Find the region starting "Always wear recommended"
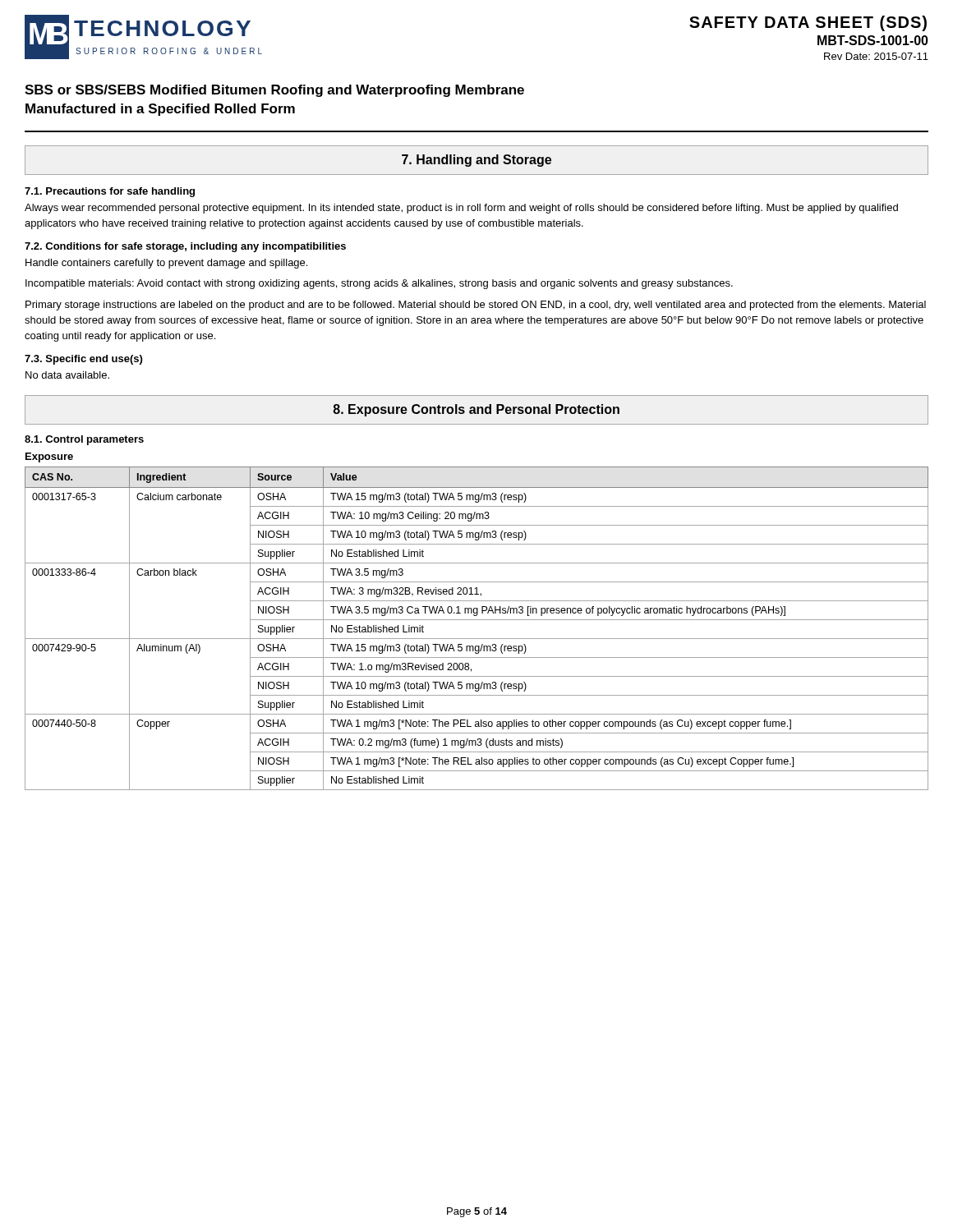 click(x=462, y=215)
